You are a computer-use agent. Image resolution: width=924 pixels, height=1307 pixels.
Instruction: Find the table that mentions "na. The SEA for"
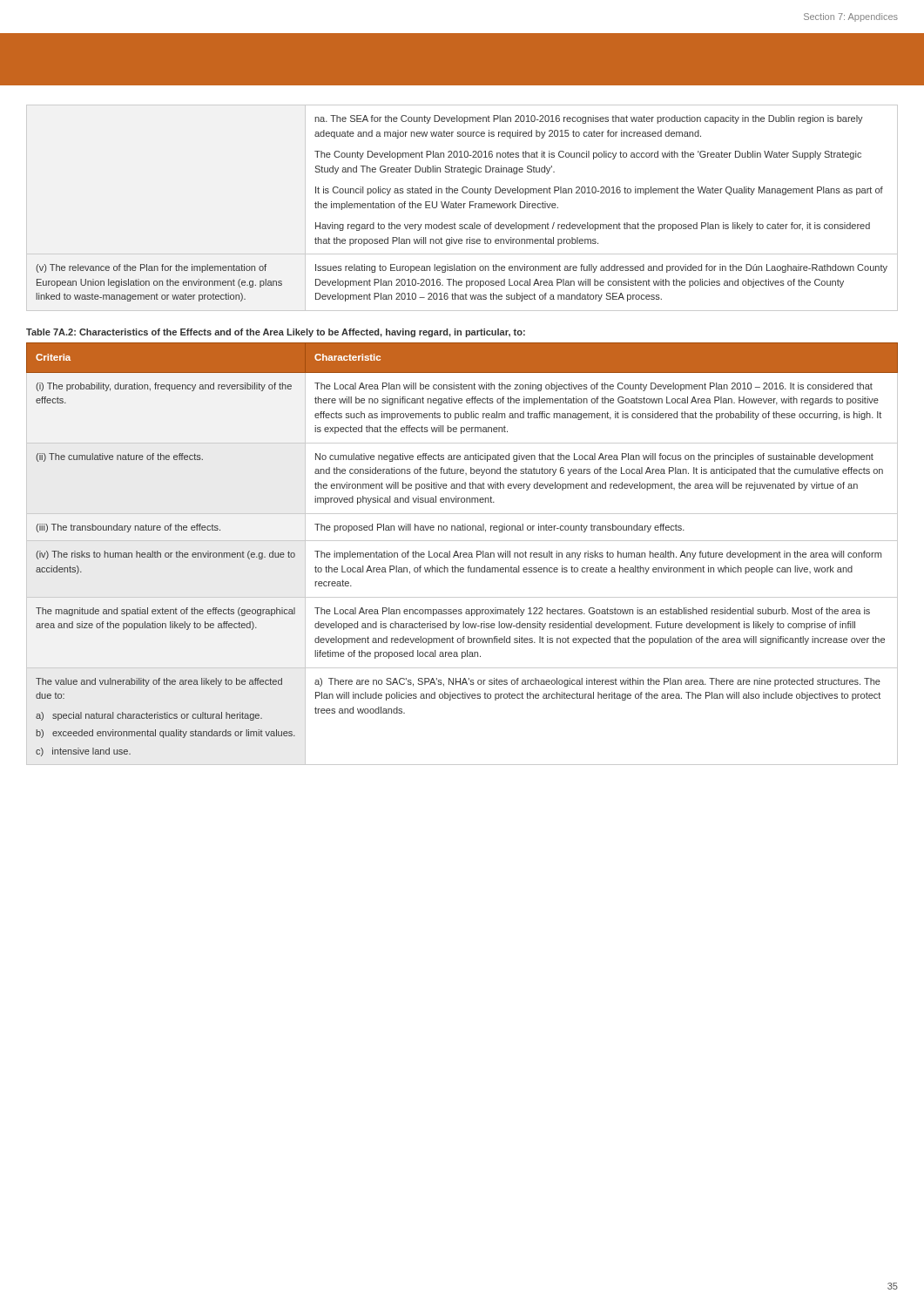(462, 179)
